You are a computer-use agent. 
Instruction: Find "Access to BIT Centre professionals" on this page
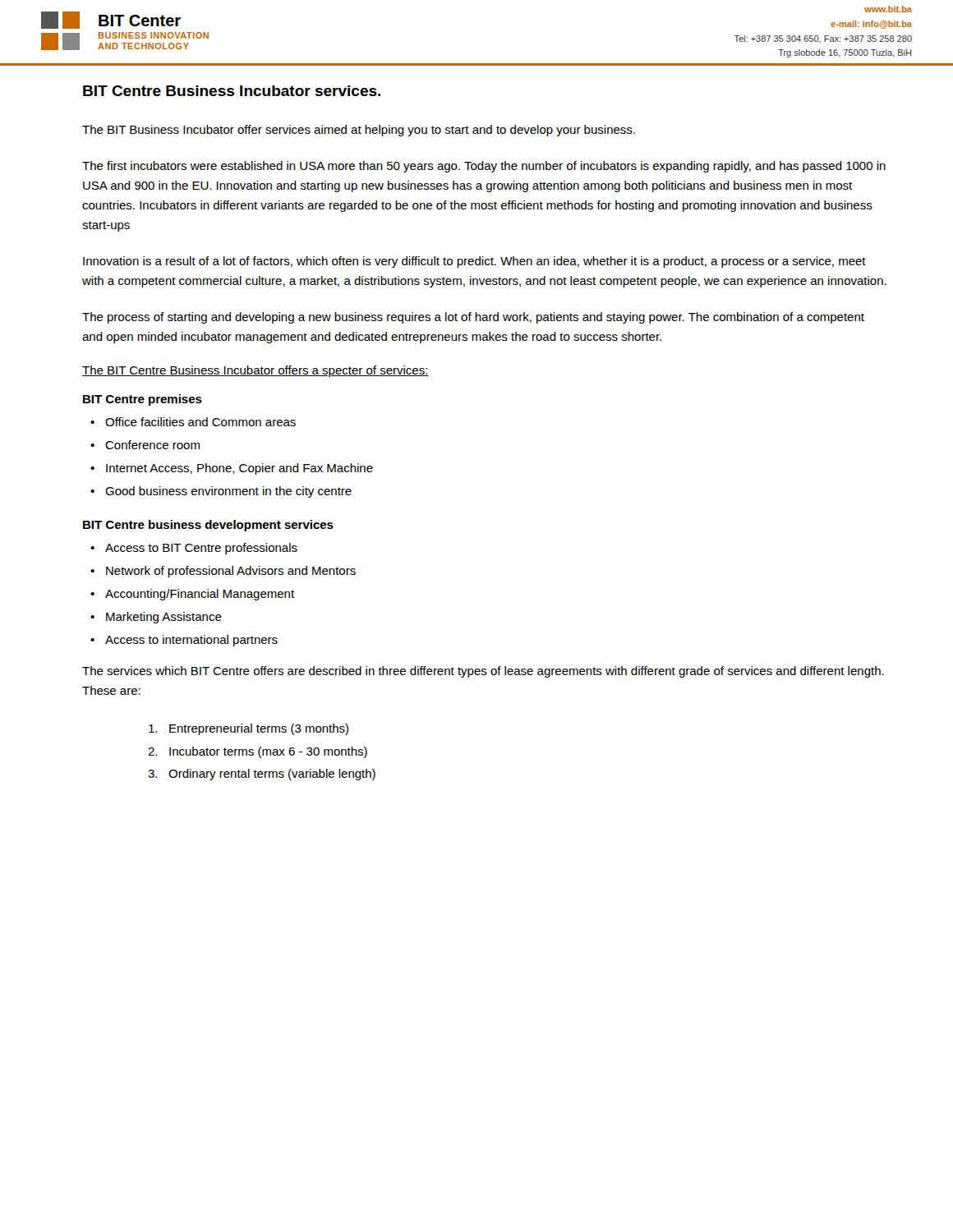click(x=194, y=549)
